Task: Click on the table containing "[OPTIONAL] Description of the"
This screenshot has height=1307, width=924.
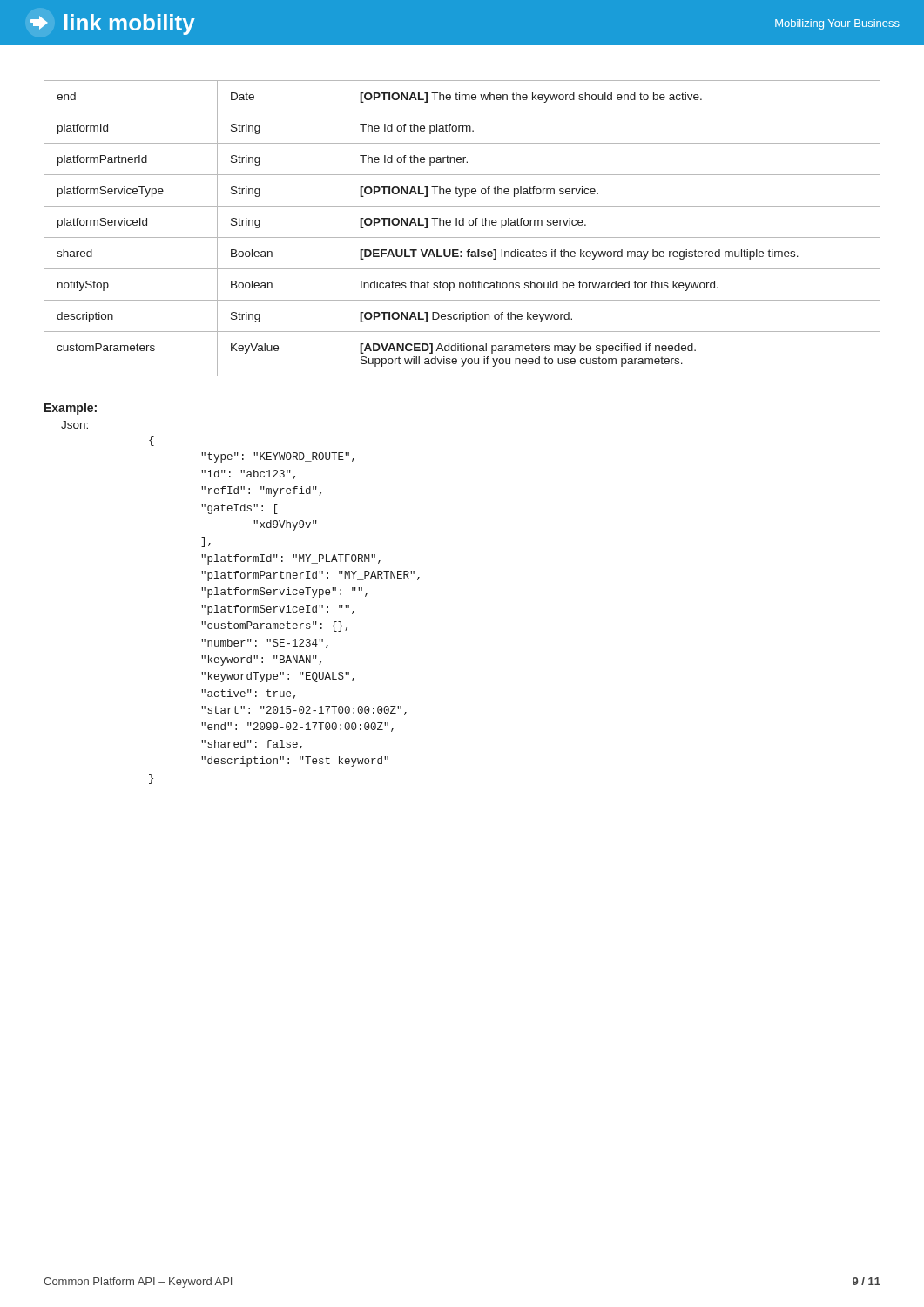Action: (x=462, y=228)
